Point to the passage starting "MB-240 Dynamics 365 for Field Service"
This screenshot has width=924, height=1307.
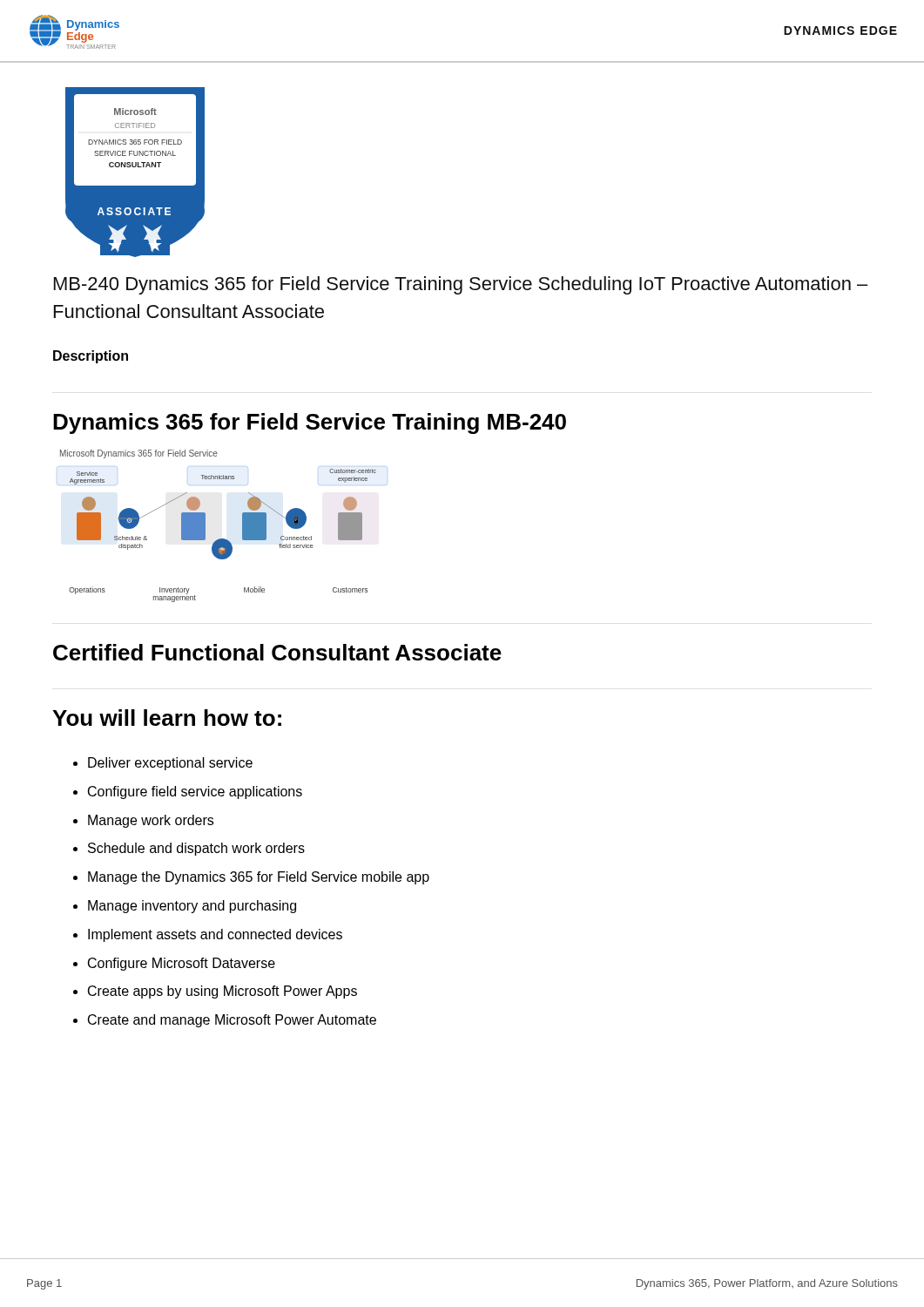coord(460,298)
